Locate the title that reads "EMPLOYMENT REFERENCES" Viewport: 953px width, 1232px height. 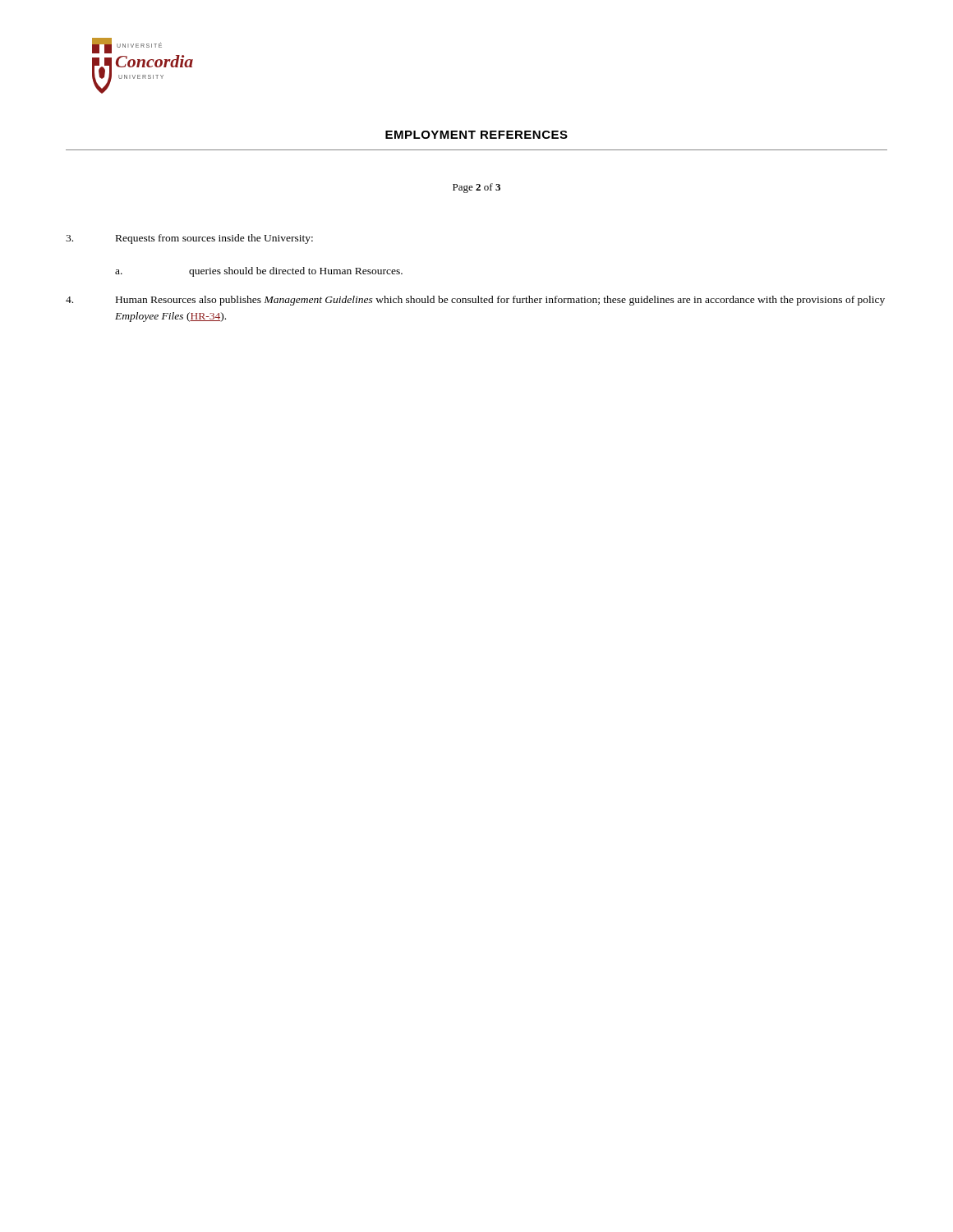(x=476, y=139)
